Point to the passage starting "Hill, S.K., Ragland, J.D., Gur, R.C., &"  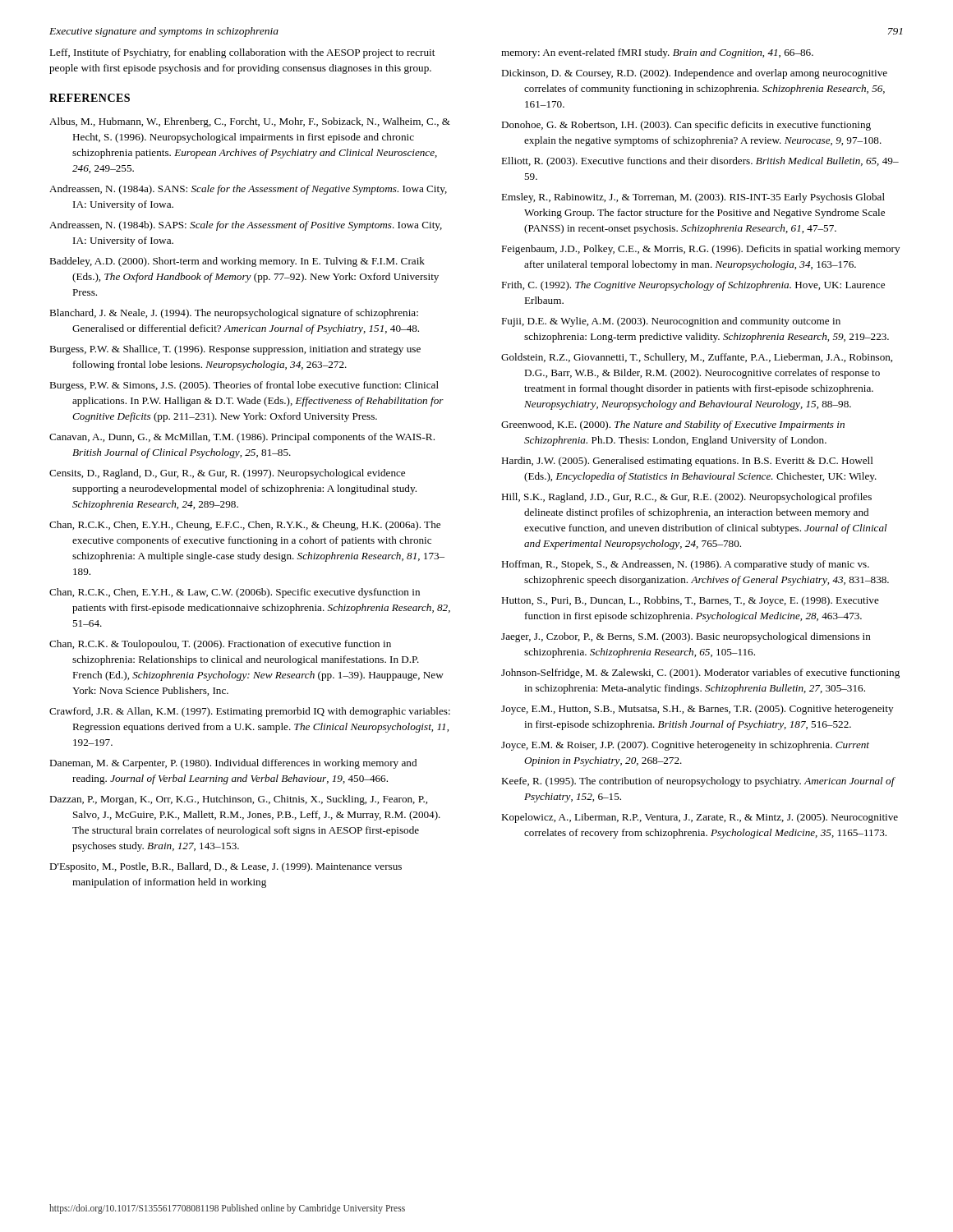coord(694,520)
